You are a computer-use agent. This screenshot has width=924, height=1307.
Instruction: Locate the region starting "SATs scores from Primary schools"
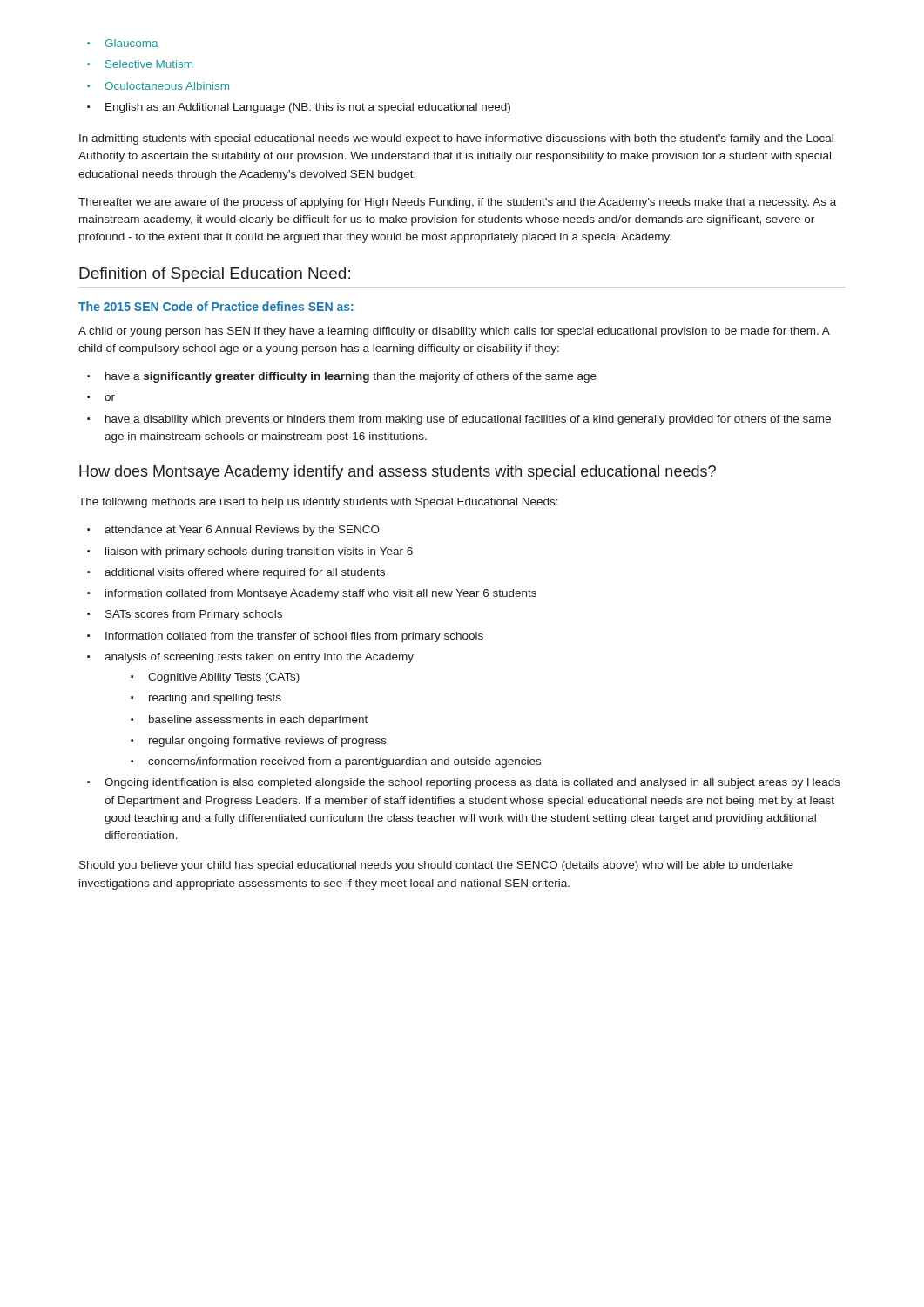(194, 614)
